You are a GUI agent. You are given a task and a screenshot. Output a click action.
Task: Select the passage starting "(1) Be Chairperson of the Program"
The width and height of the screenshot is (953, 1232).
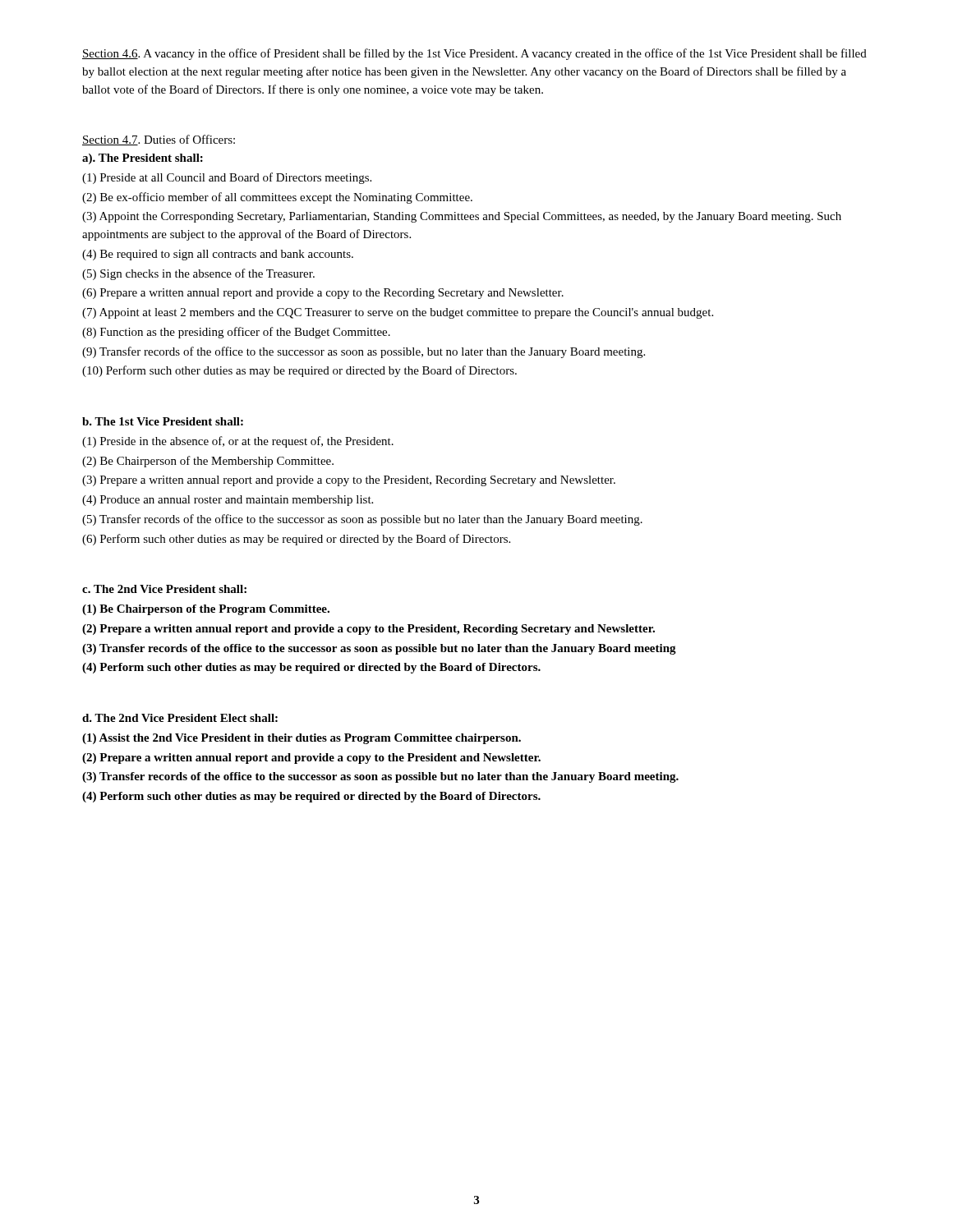pos(206,609)
